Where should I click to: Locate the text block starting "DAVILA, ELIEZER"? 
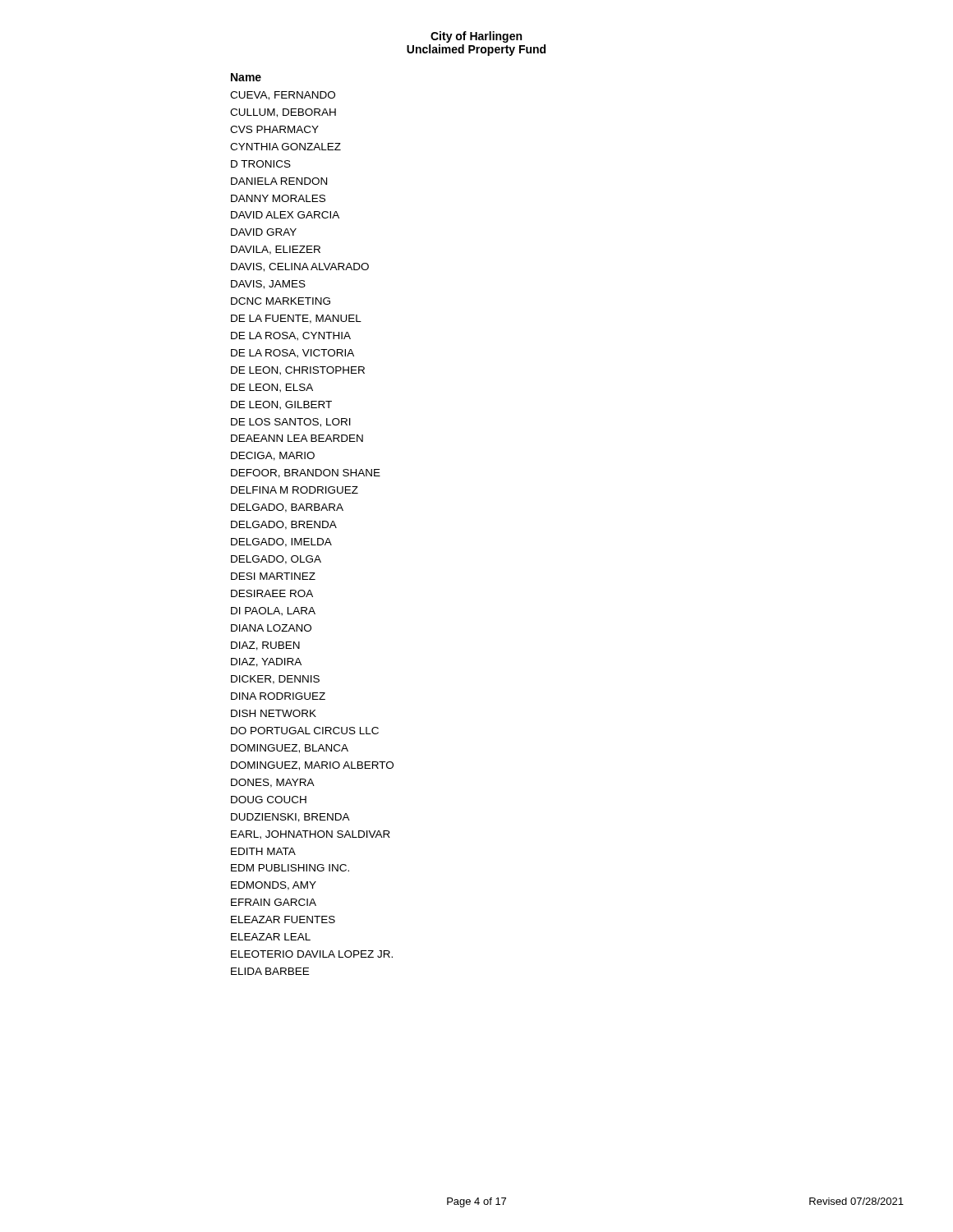coord(276,249)
